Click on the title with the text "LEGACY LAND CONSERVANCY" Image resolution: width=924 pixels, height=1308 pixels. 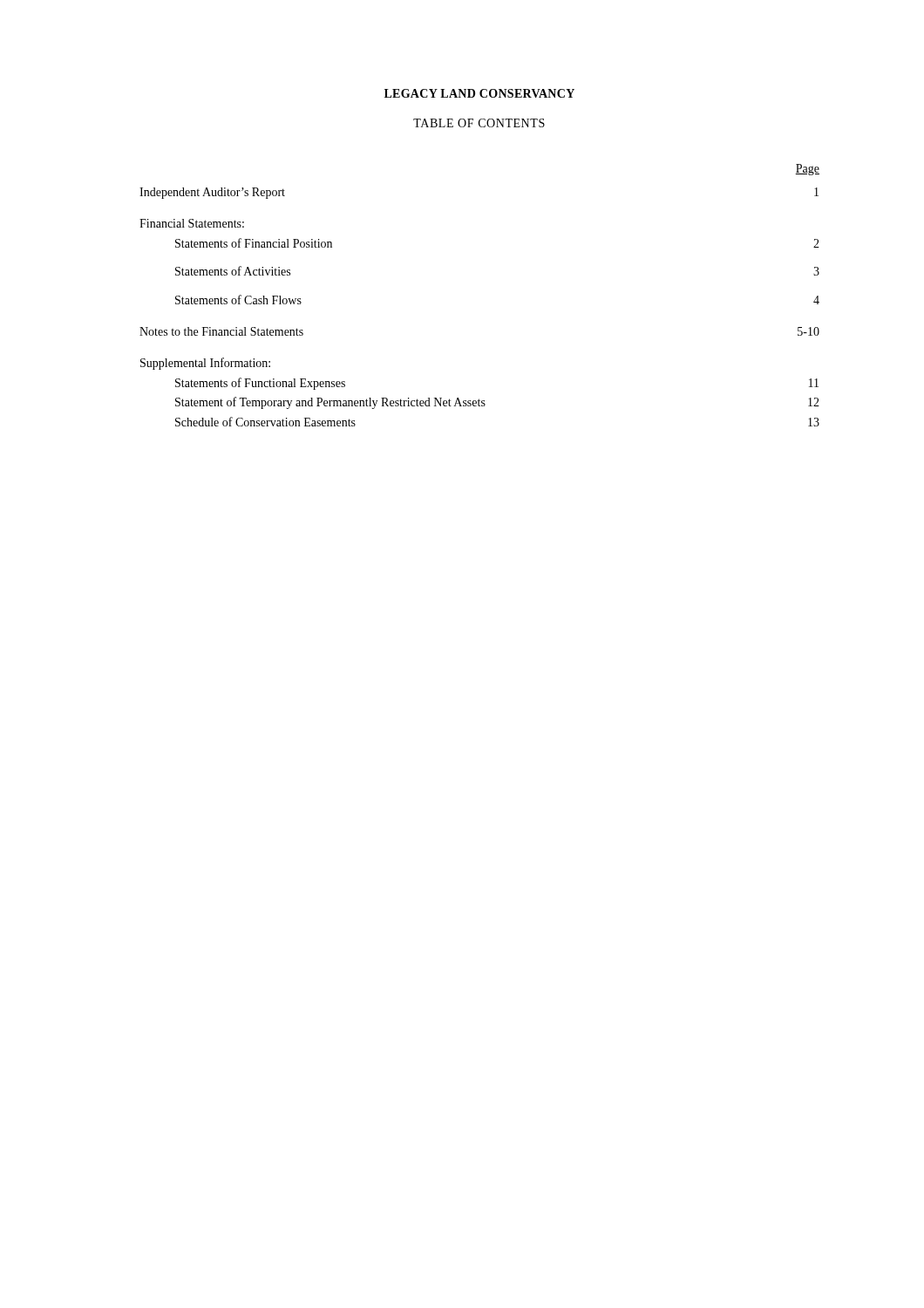coord(479,94)
